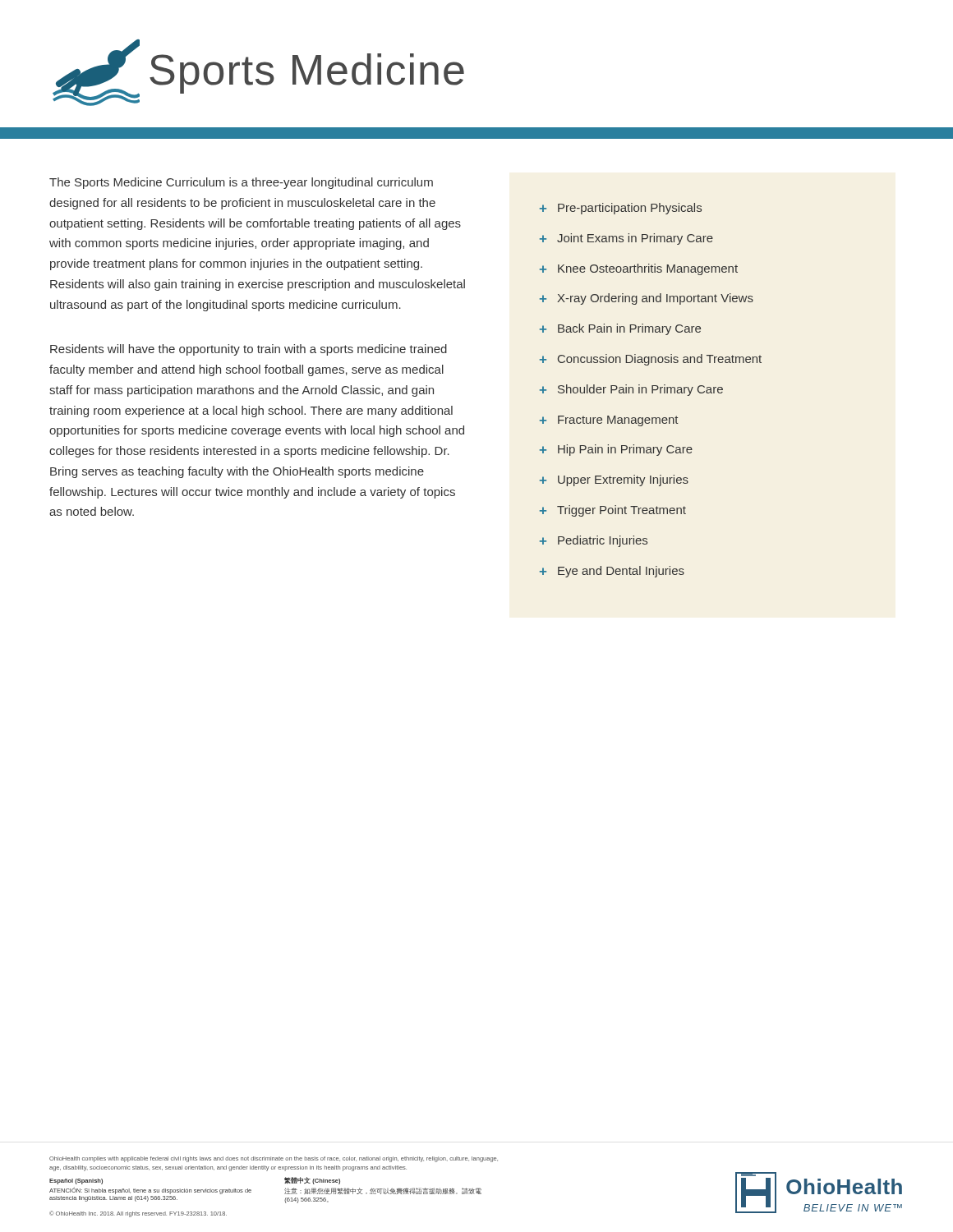Where is the passage that starts "The Sports Medicine Curriculum is"?

coord(259,244)
